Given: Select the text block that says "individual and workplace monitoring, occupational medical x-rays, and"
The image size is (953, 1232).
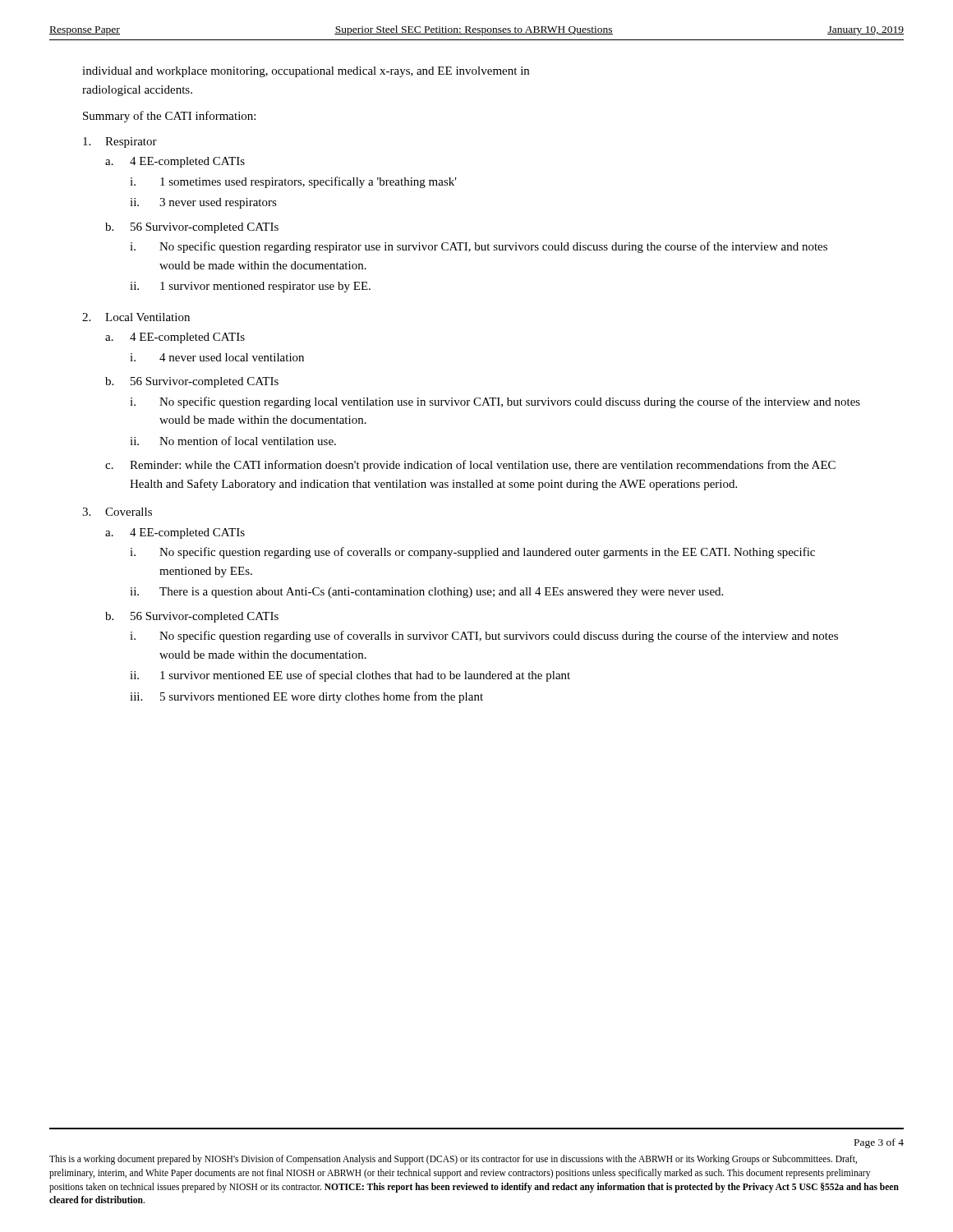Looking at the screenshot, I should click(306, 80).
